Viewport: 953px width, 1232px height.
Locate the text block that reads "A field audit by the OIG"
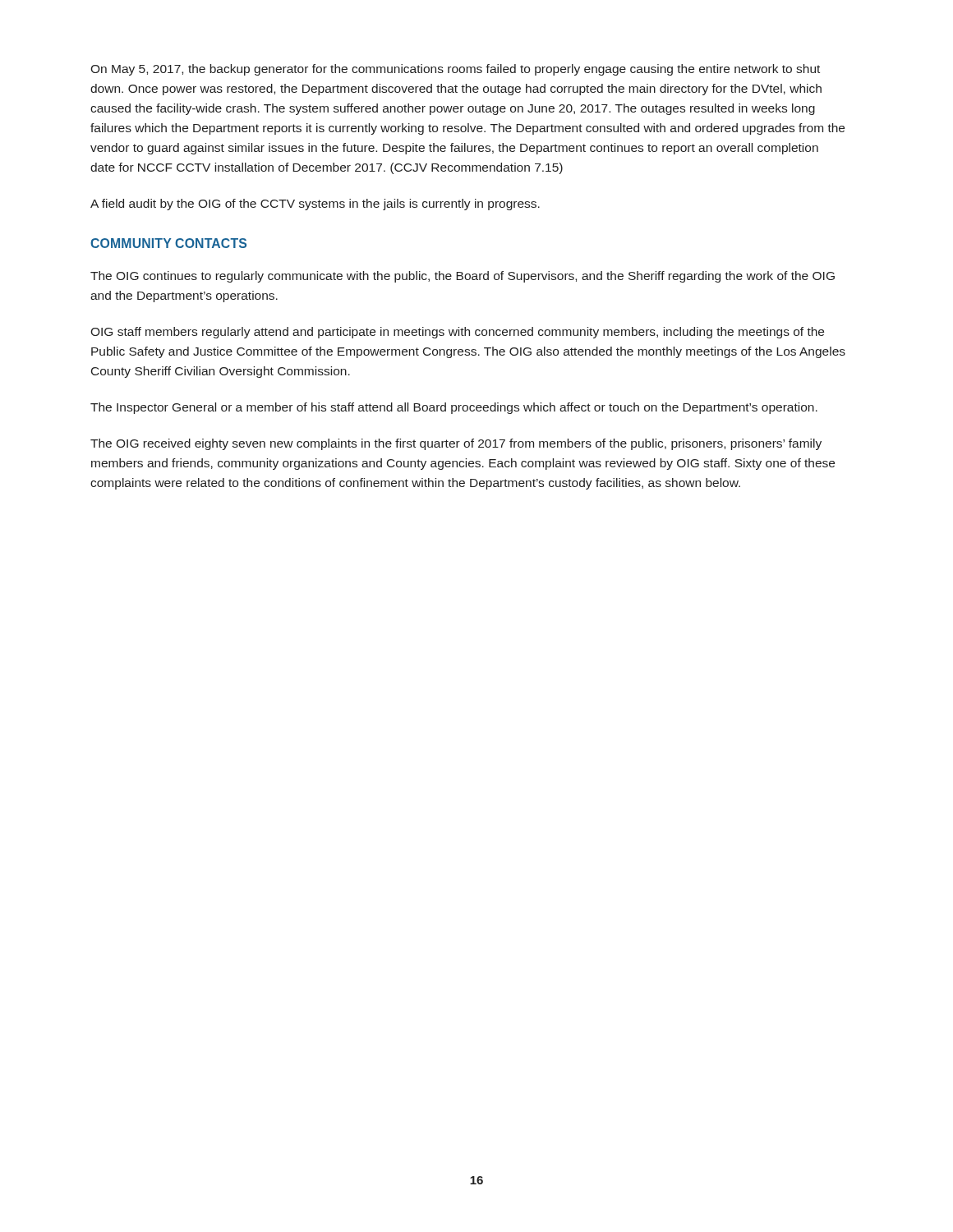point(315,203)
